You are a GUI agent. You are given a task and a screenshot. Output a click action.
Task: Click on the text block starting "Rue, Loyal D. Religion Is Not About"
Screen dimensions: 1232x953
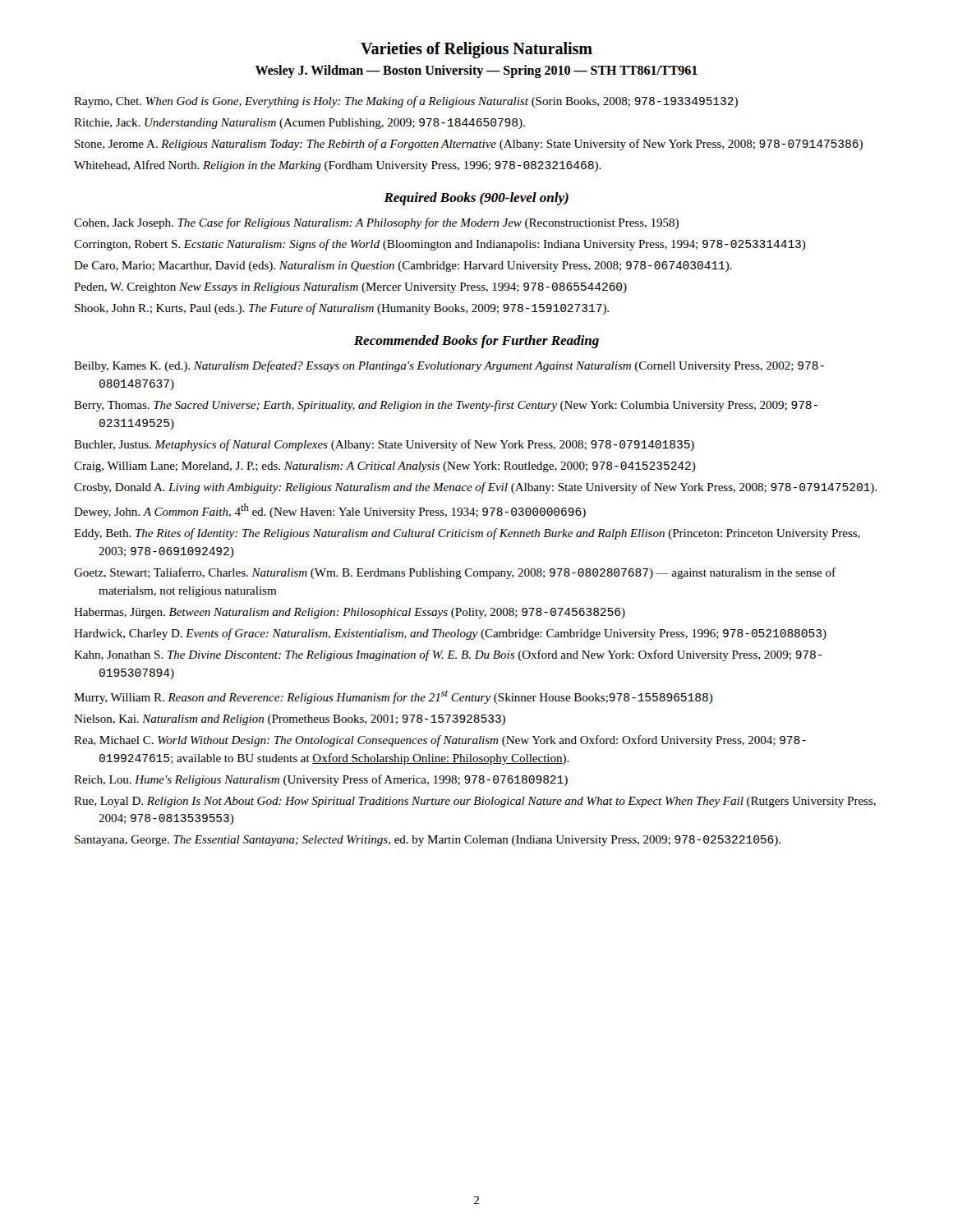pos(475,810)
